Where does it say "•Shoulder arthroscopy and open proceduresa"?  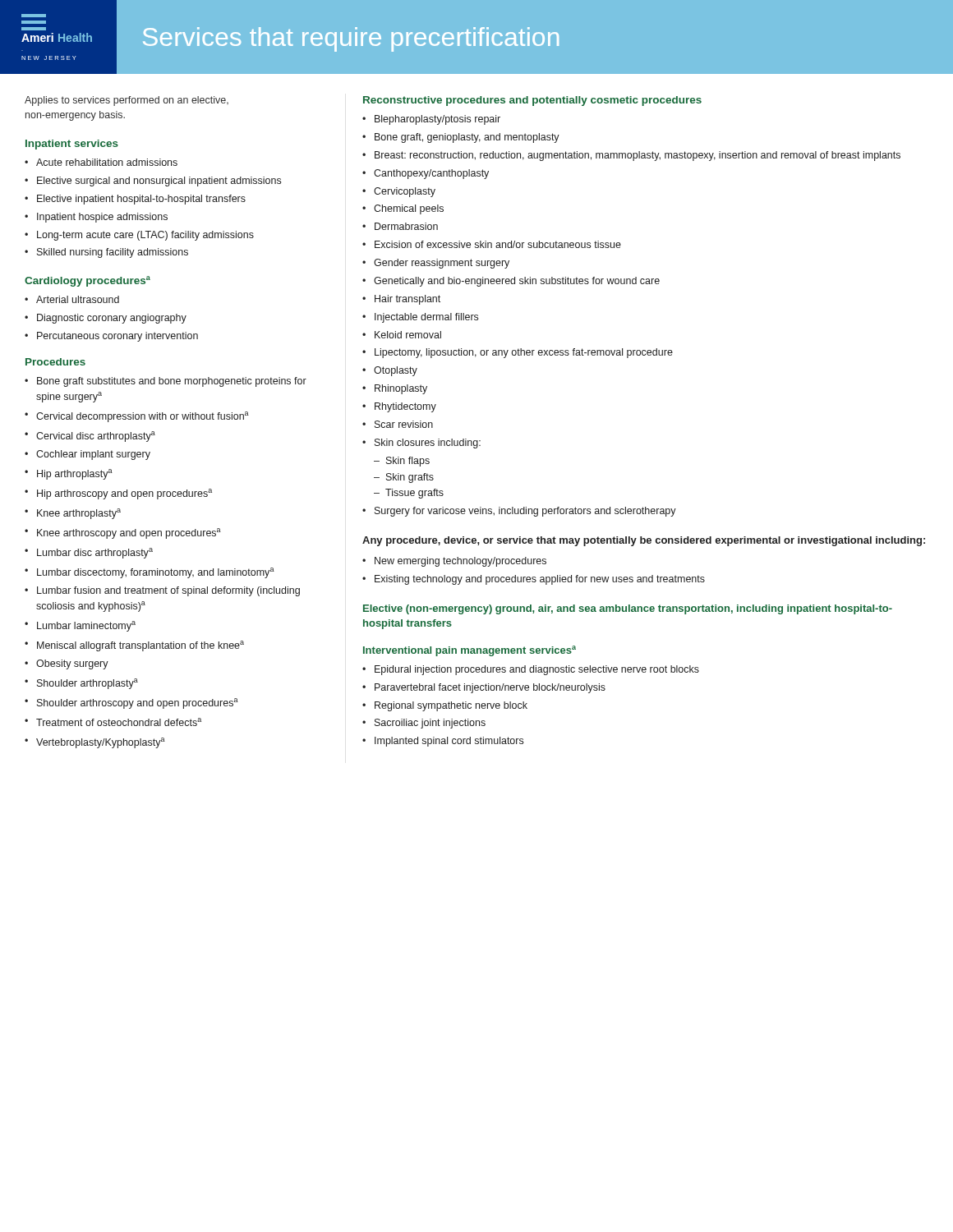131,702
